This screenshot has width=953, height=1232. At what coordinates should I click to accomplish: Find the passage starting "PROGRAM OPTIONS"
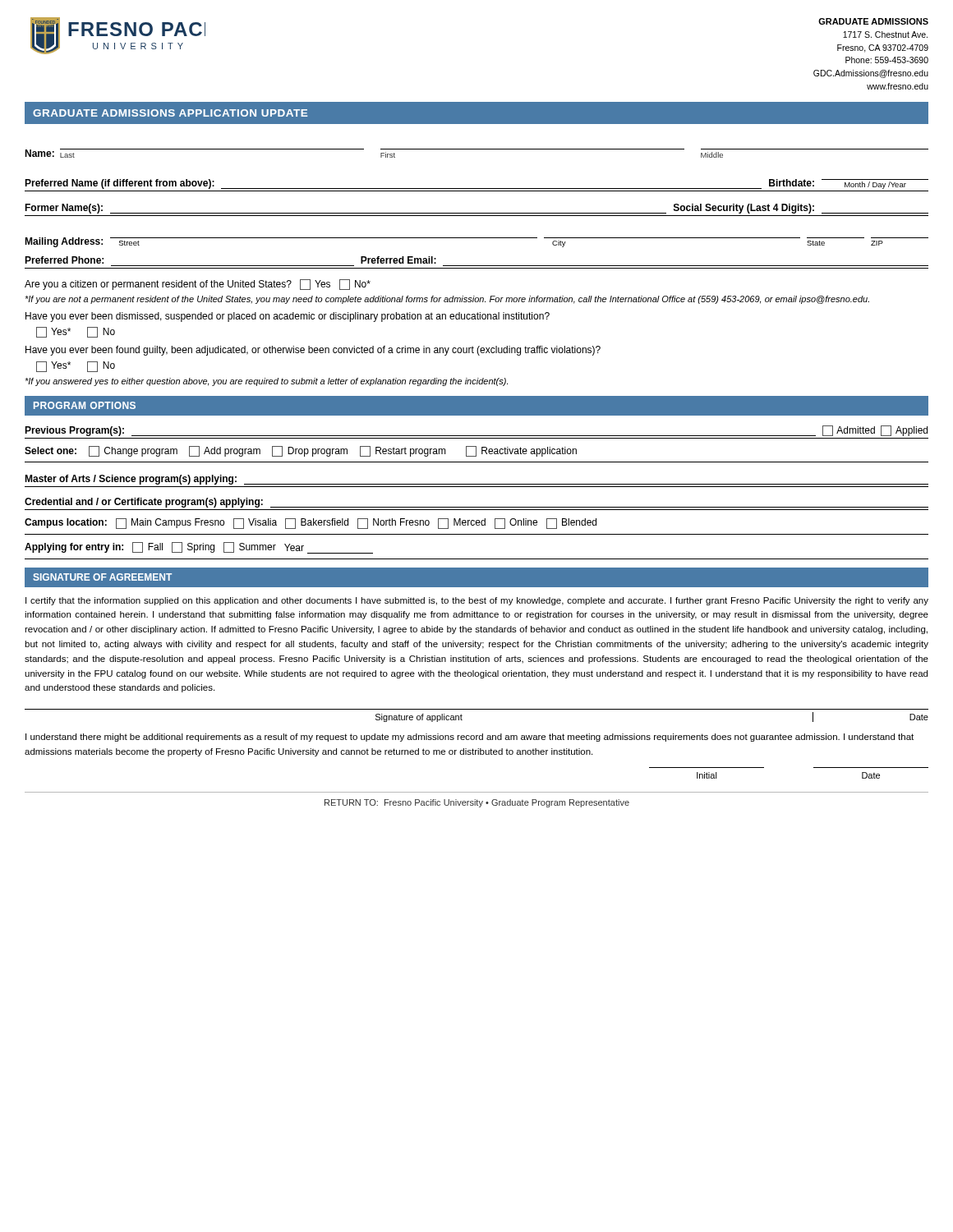click(85, 406)
